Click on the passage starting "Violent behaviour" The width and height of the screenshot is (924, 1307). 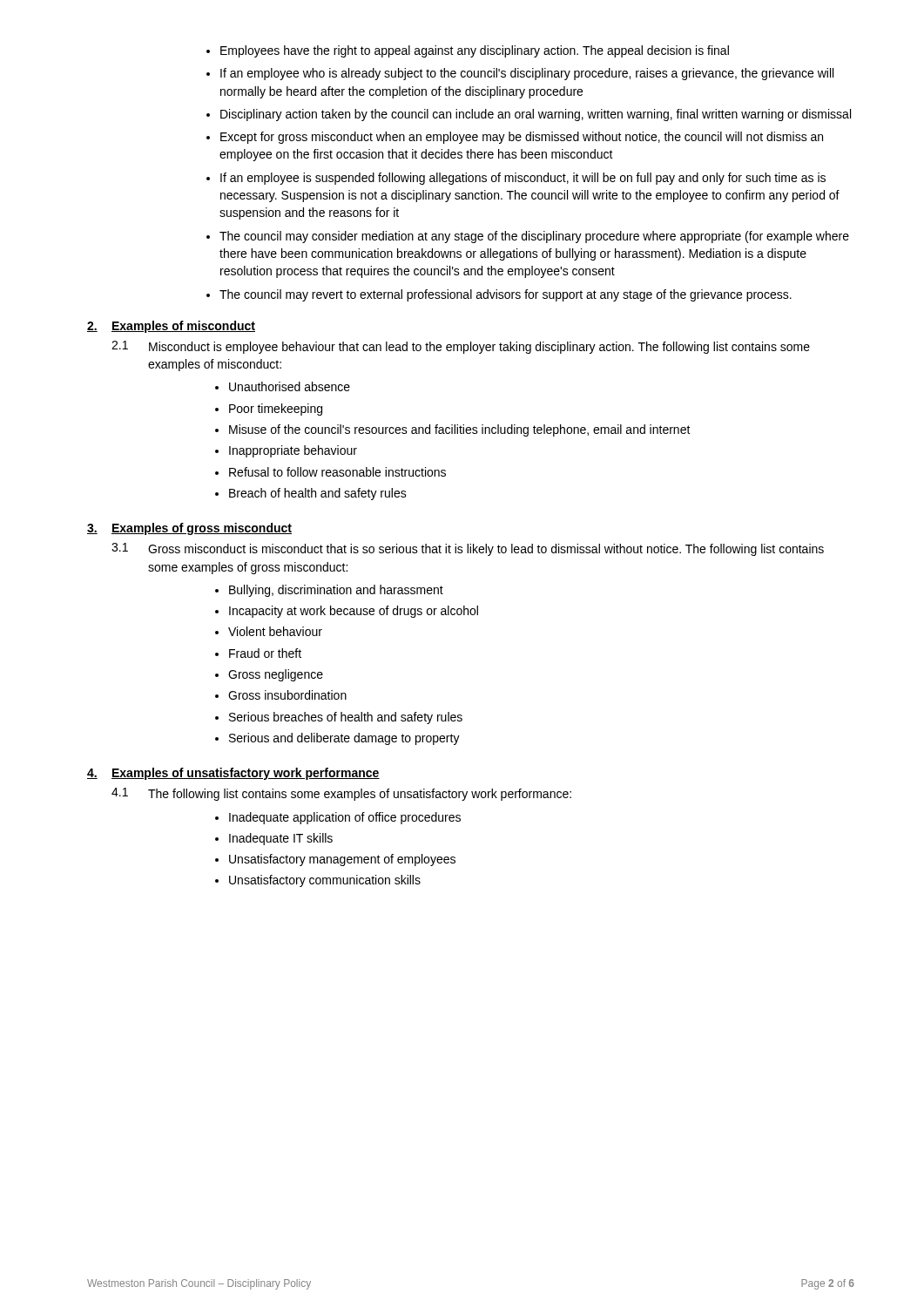point(275,632)
